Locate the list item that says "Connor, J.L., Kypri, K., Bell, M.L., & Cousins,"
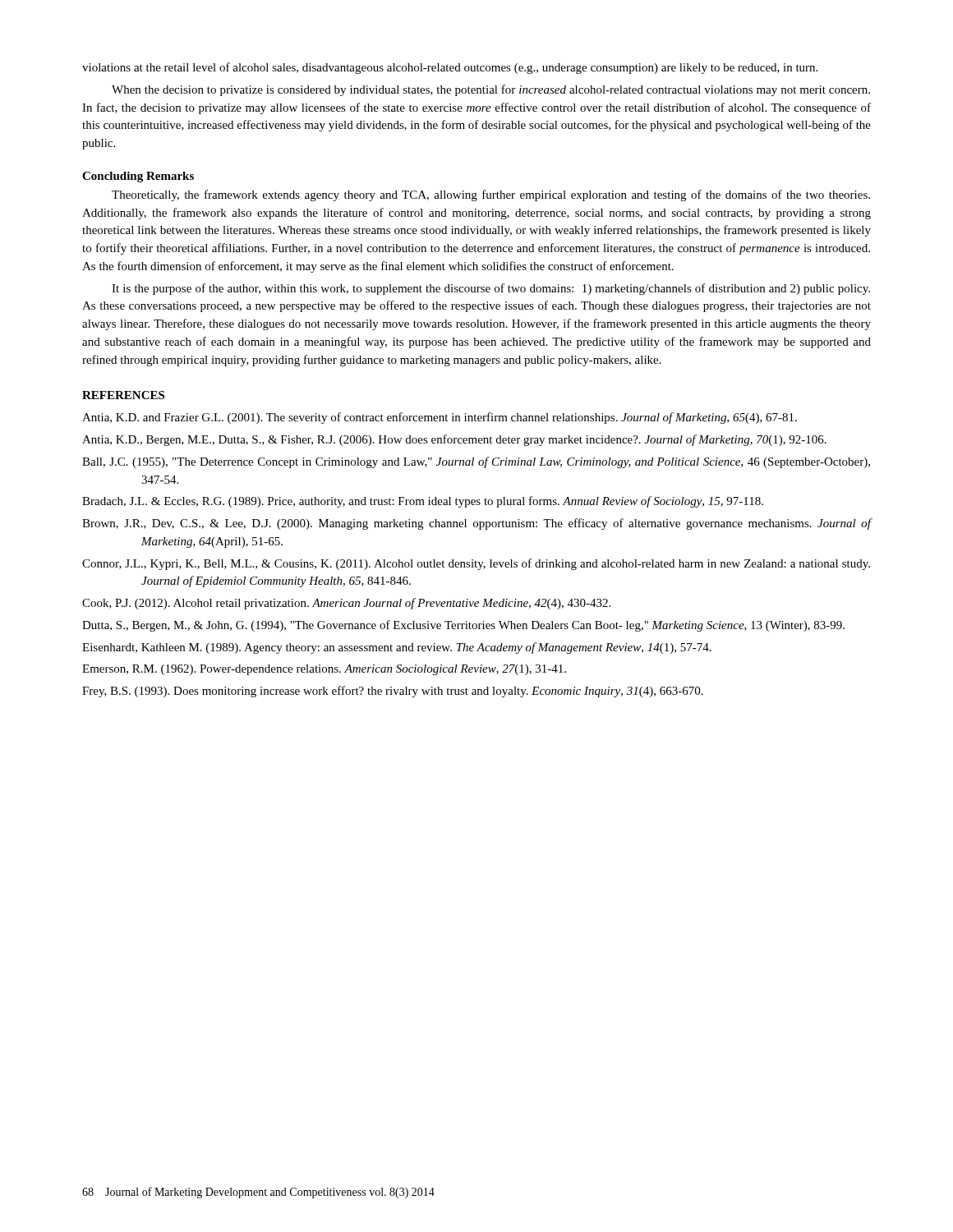953x1232 pixels. click(476, 572)
